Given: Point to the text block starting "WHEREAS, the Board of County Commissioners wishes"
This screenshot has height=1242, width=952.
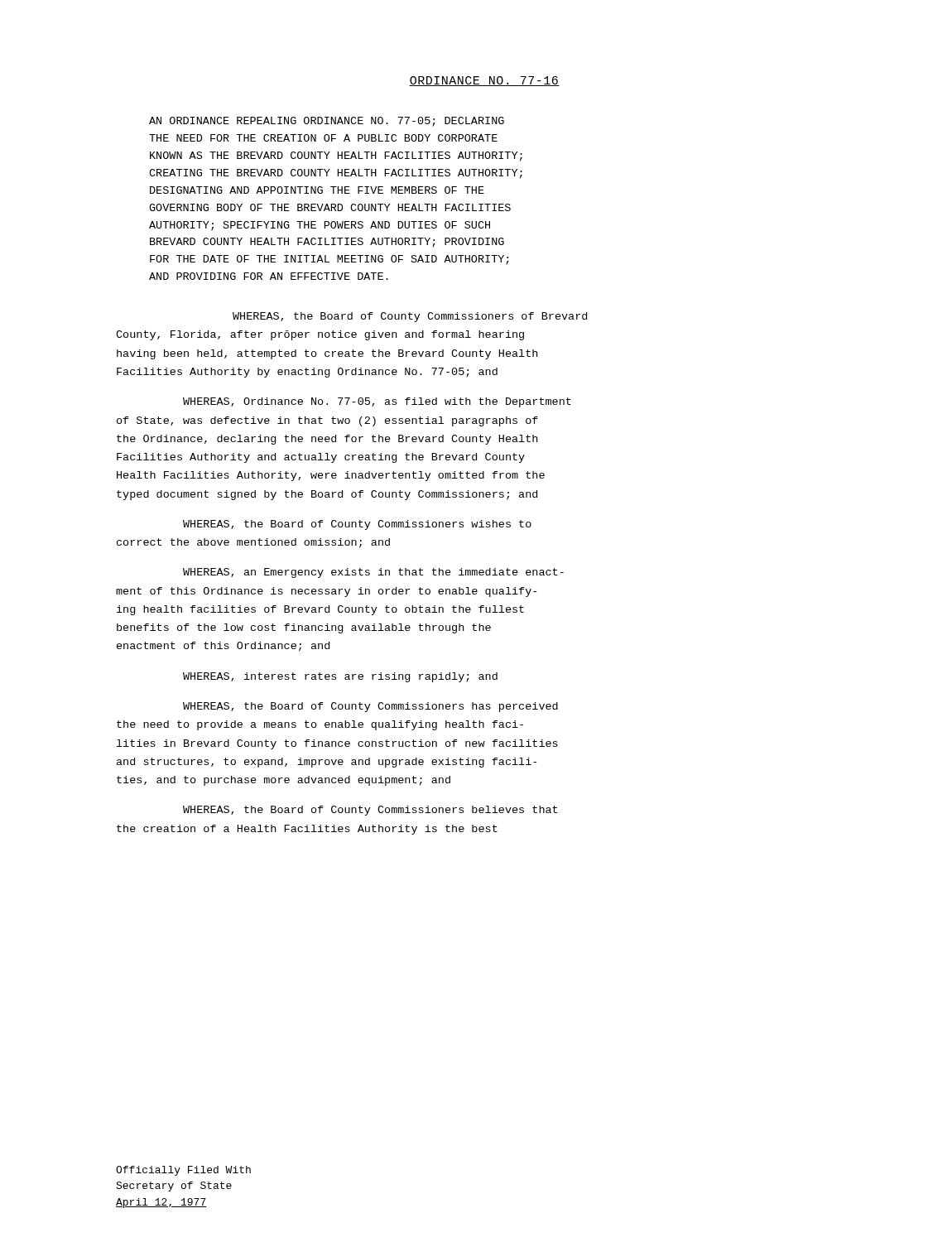Looking at the screenshot, I should [x=324, y=534].
